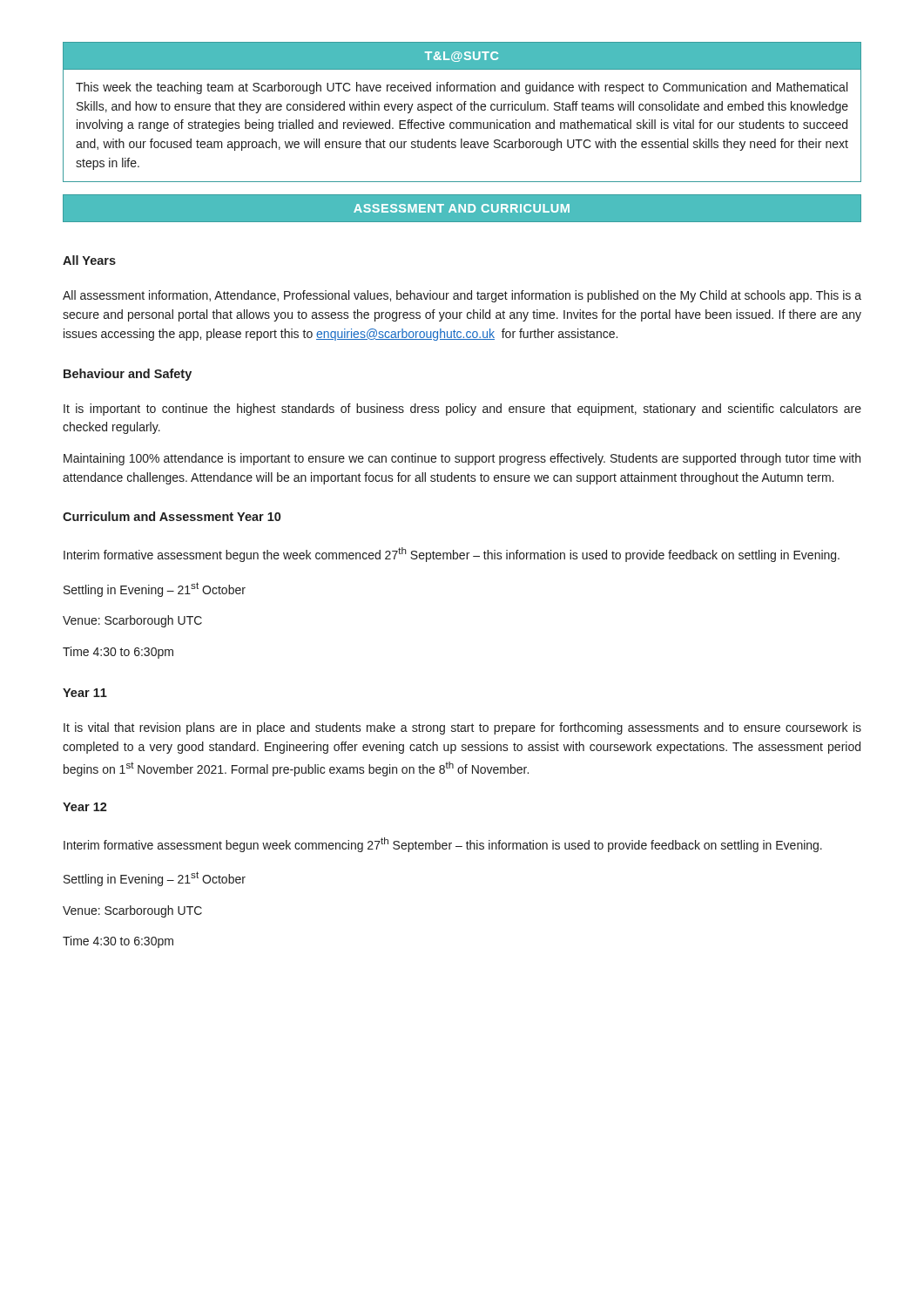Select the text block that reads "All assessment information, Attendance, Professional values, behaviour"

point(462,315)
